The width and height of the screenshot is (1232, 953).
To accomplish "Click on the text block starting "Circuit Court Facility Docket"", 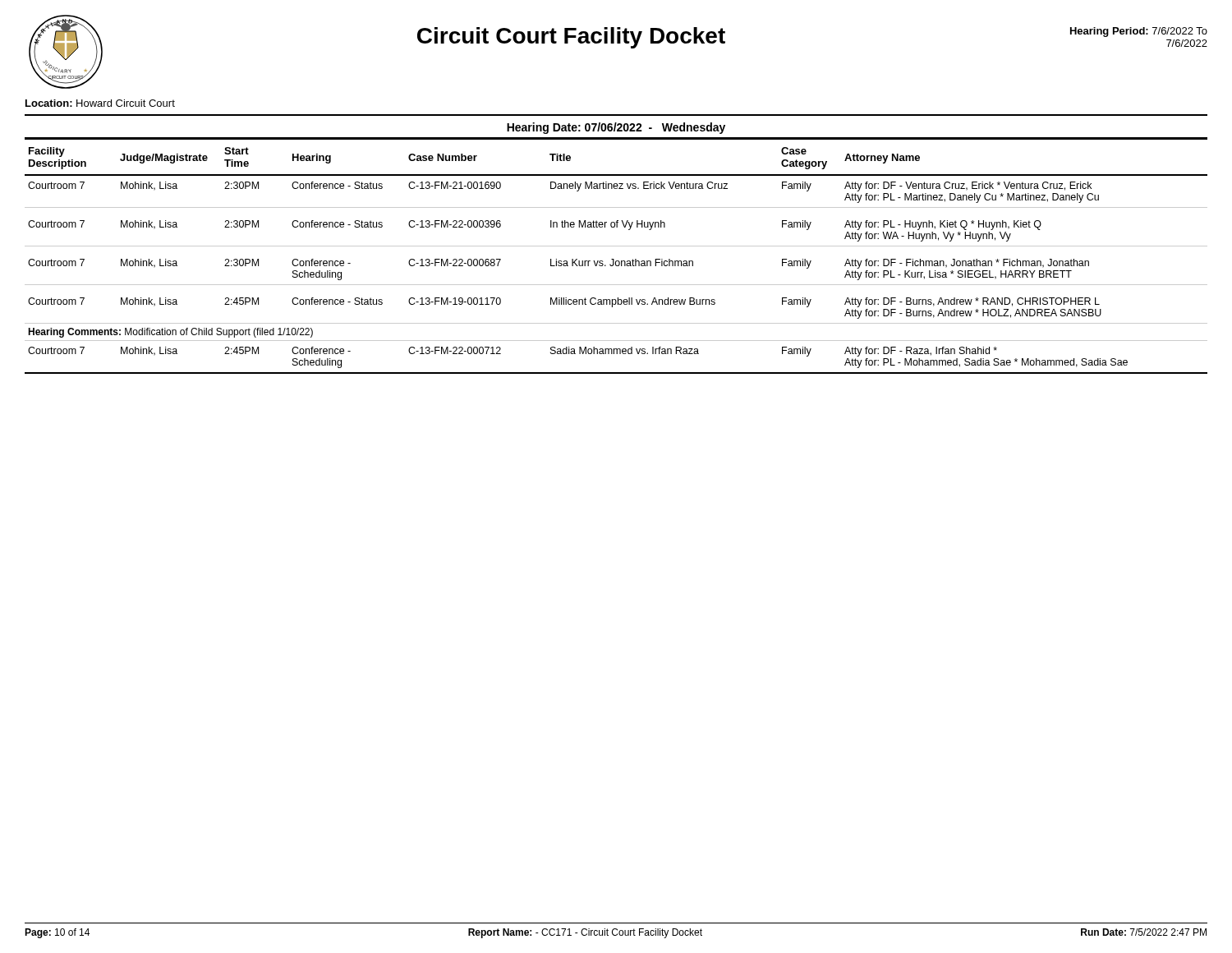I will click(x=571, y=36).
